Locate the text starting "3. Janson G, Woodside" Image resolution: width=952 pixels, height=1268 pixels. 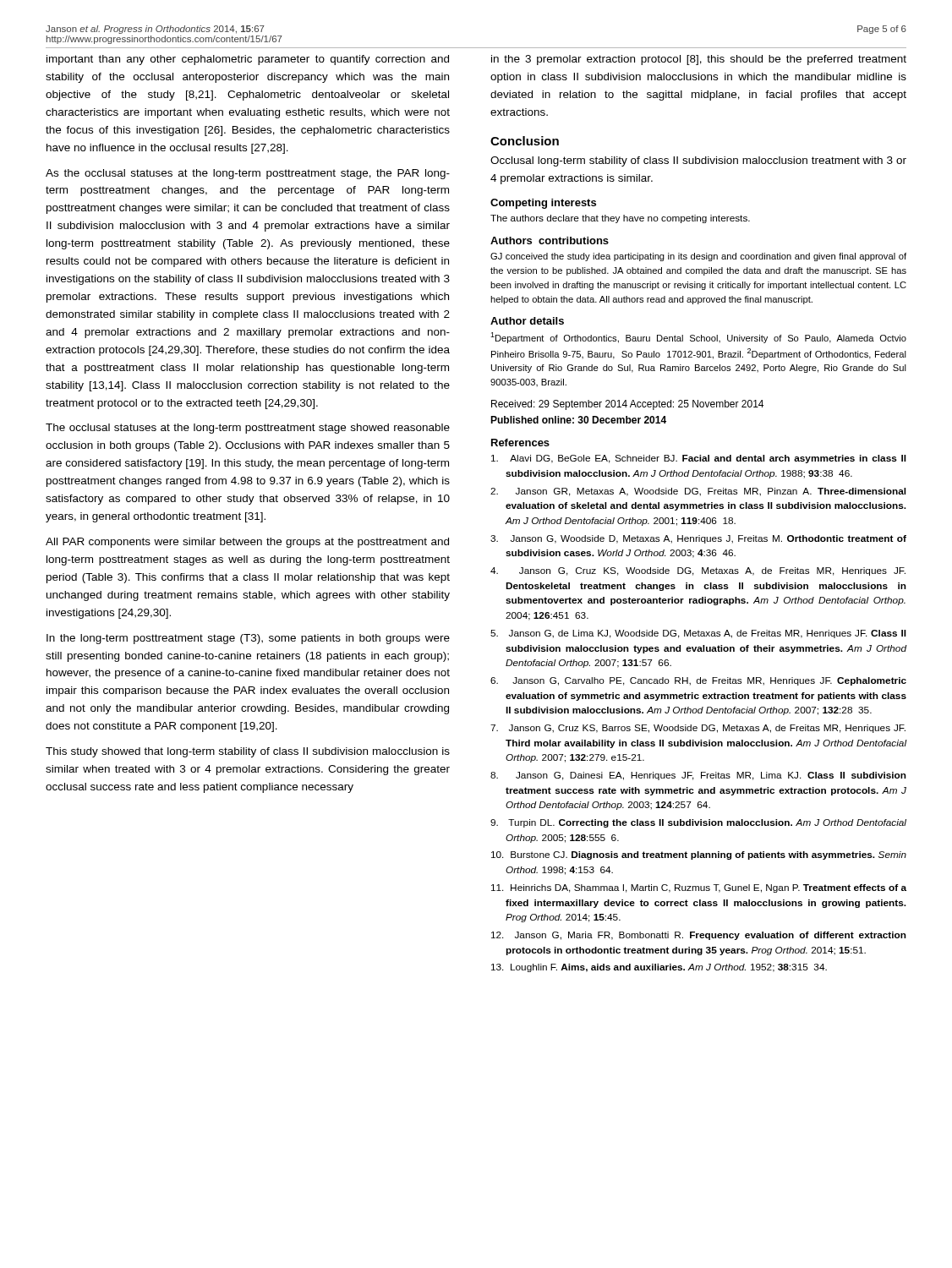click(x=698, y=546)
